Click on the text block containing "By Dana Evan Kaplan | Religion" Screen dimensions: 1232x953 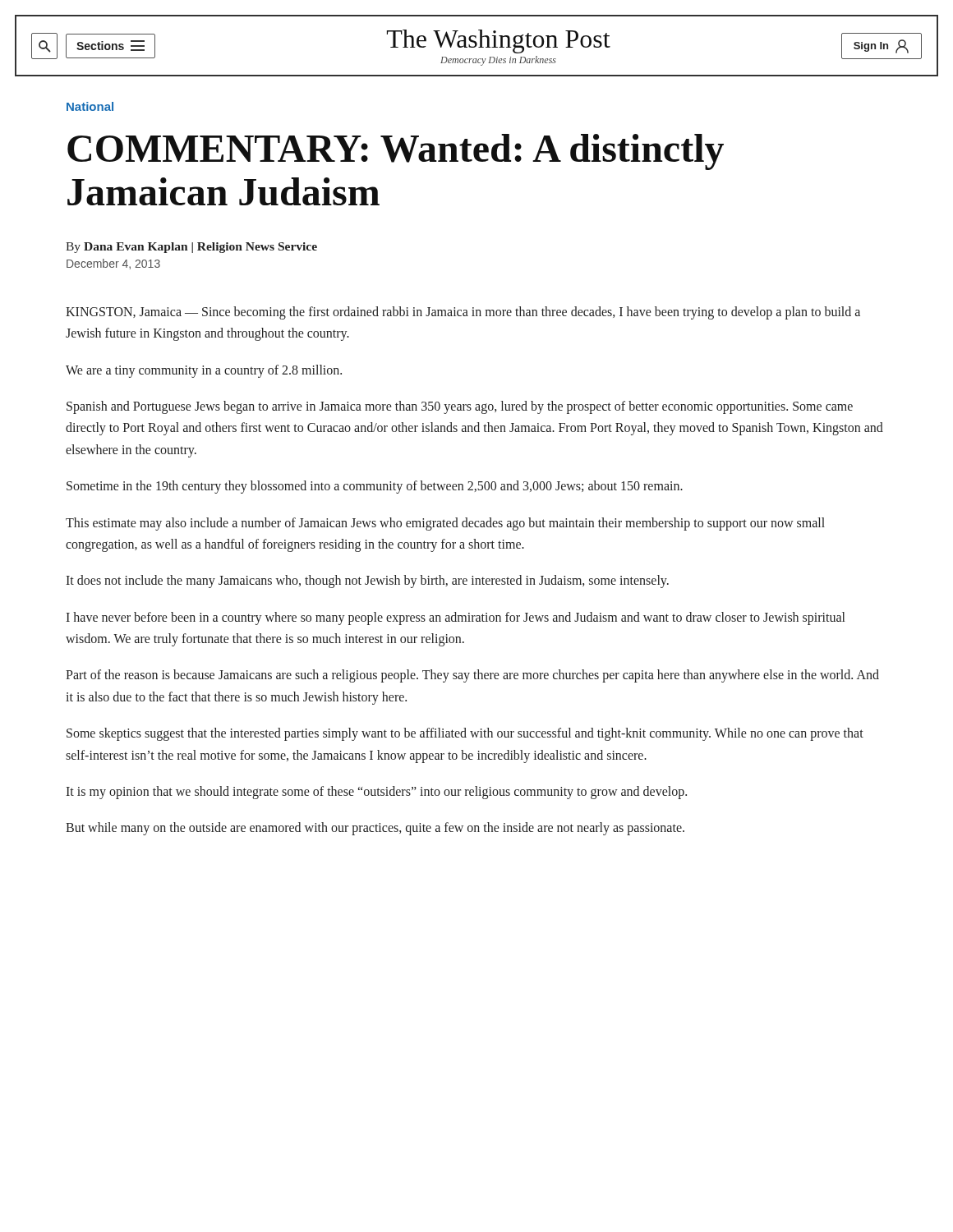(192, 246)
